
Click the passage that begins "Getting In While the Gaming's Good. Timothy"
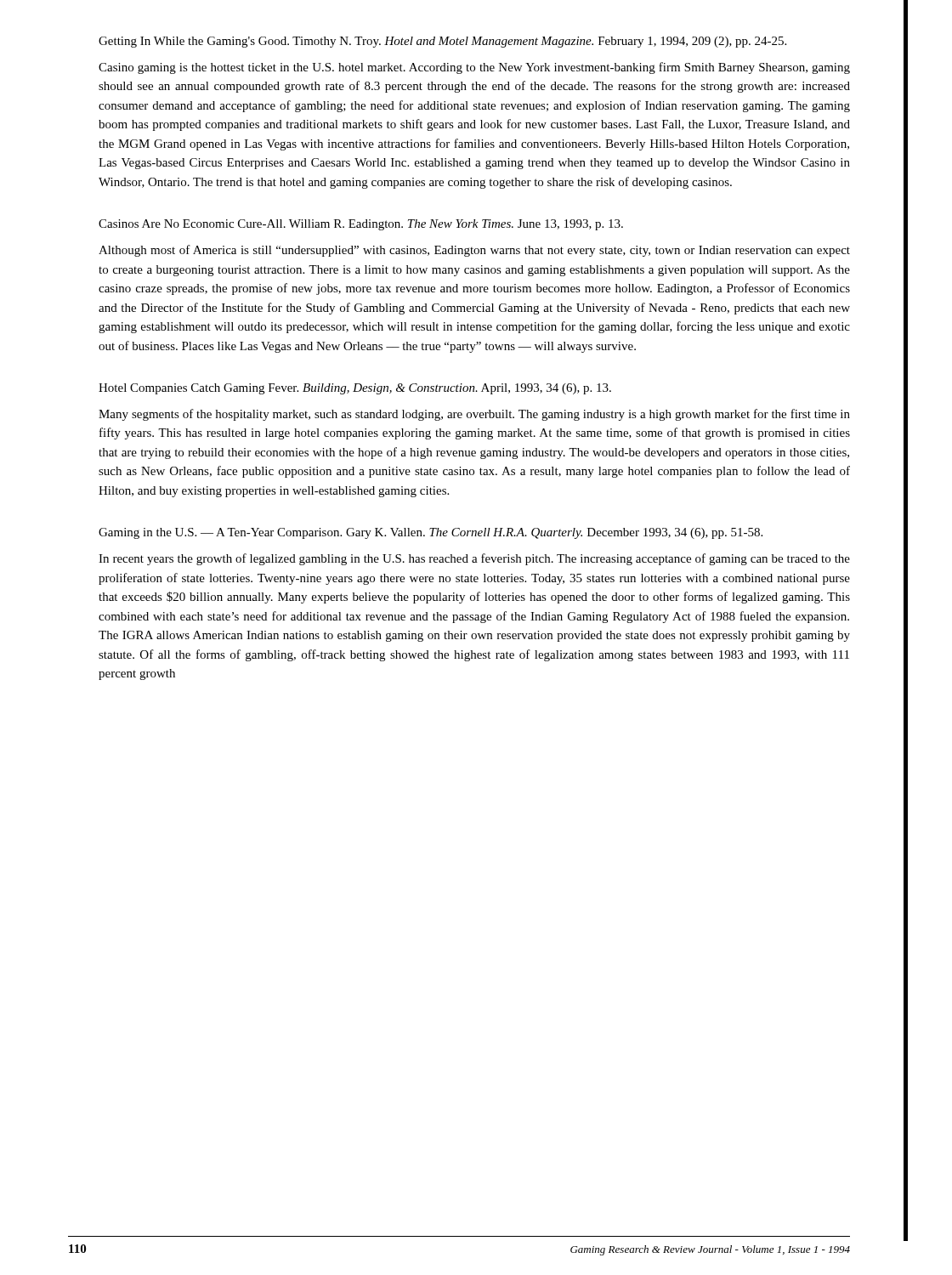pyautogui.click(x=459, y=112)
